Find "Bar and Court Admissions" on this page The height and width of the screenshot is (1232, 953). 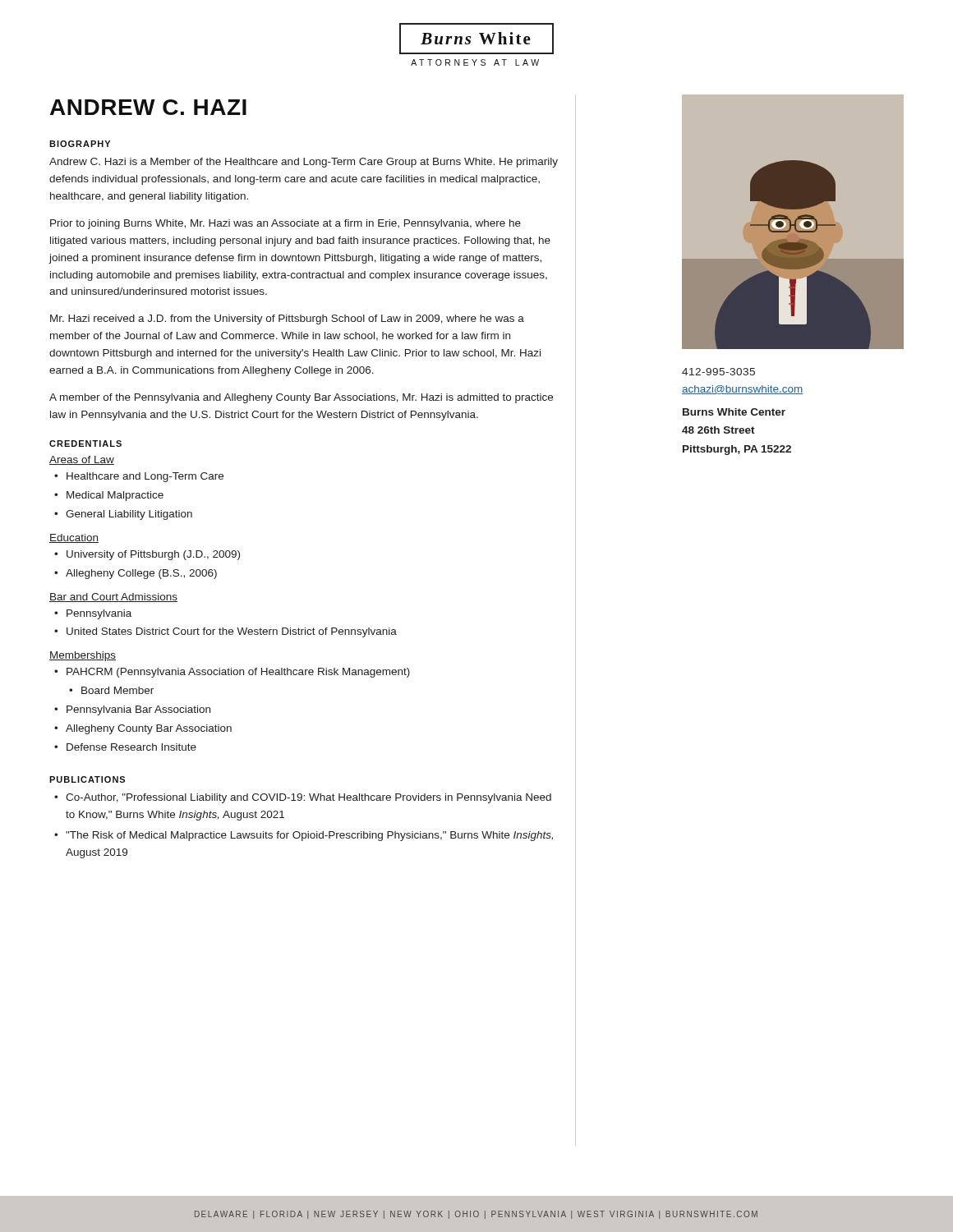click(x=113, y=596)
